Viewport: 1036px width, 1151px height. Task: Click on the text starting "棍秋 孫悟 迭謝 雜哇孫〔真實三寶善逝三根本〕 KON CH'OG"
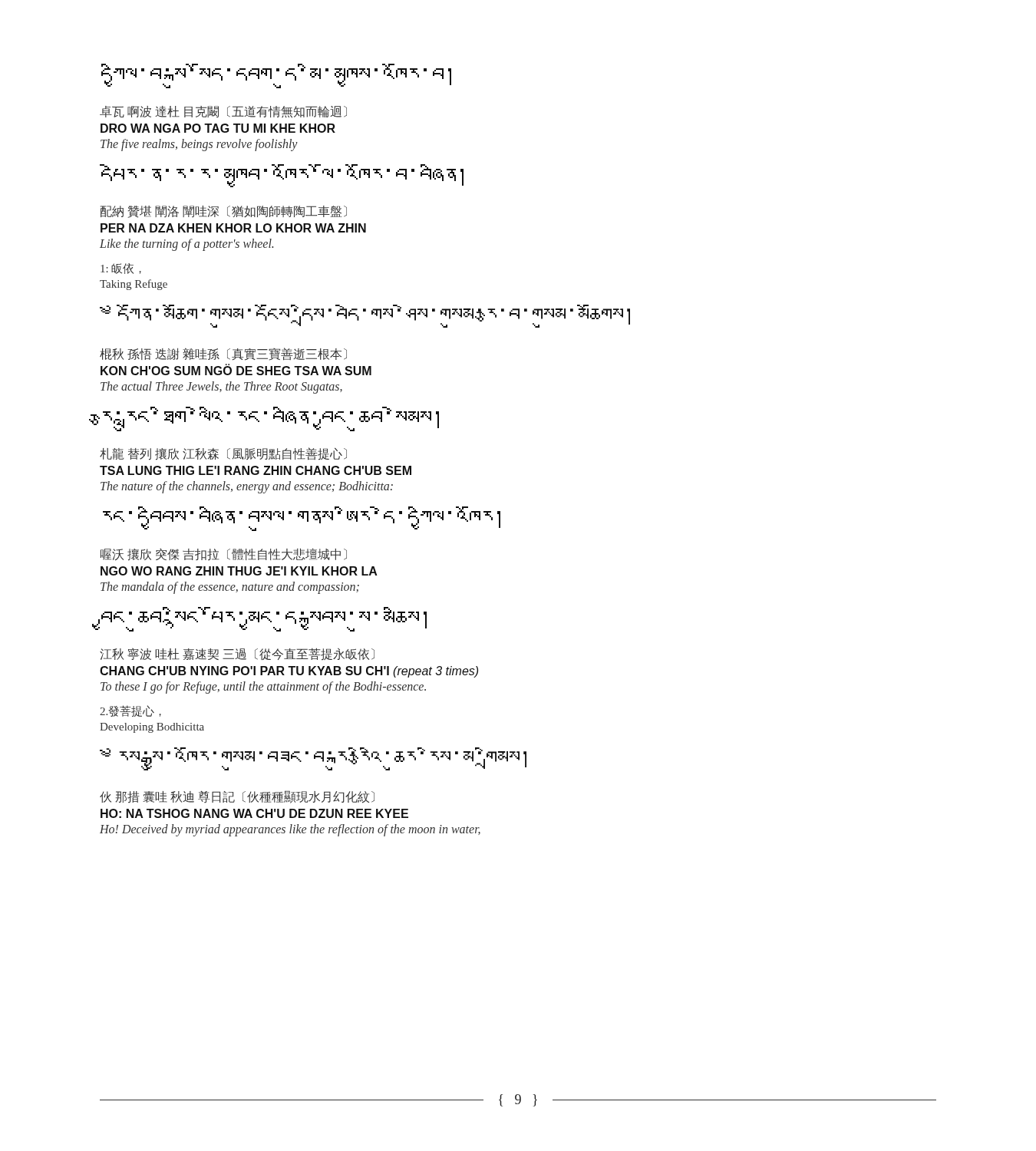pos(236,371)
